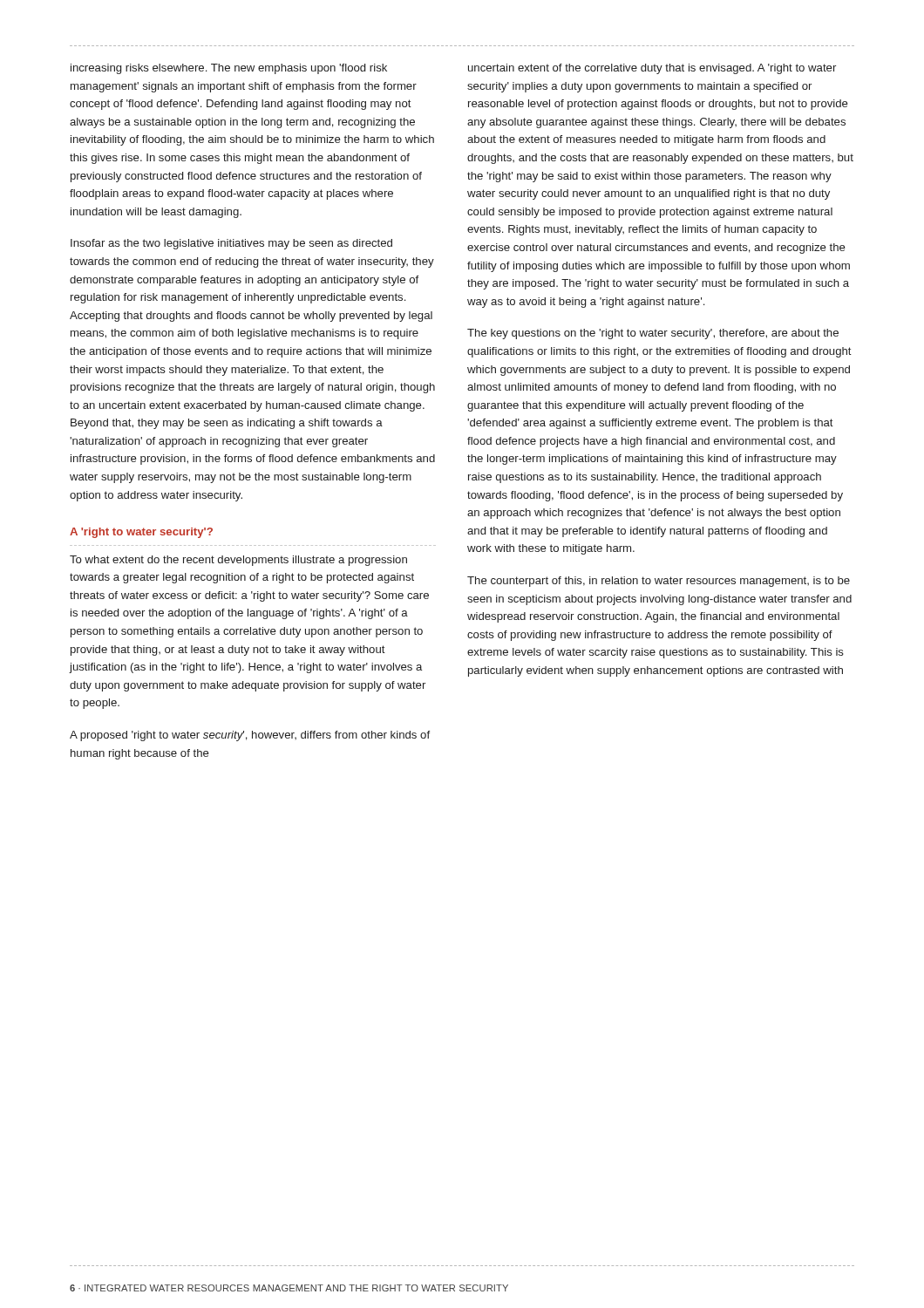Viewport: 924px width, 1308px height.
Task: Select the text starting "increasing risks elsewhere. The"
Action: pos(252,139)
